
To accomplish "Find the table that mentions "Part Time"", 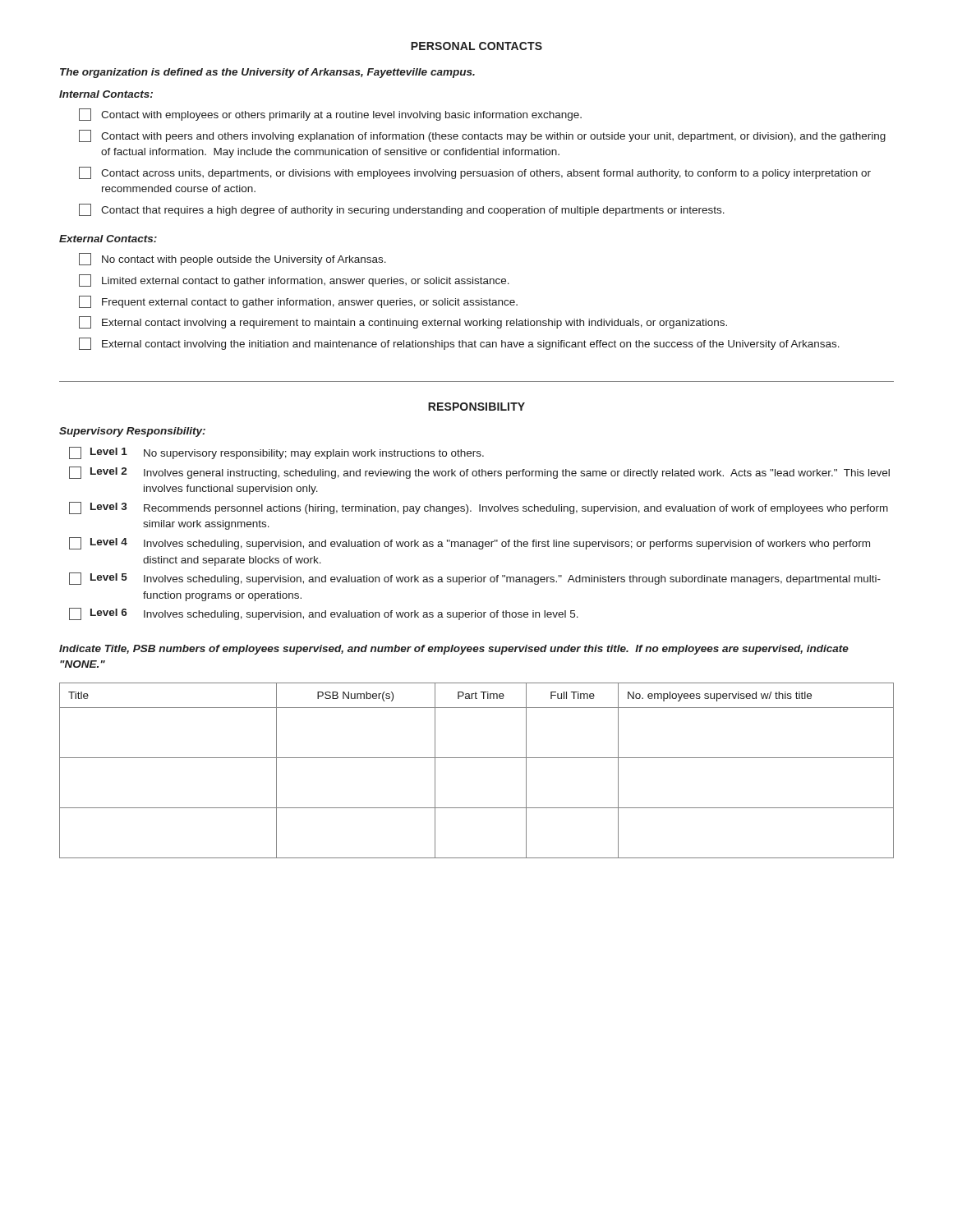I will [476, 770].
